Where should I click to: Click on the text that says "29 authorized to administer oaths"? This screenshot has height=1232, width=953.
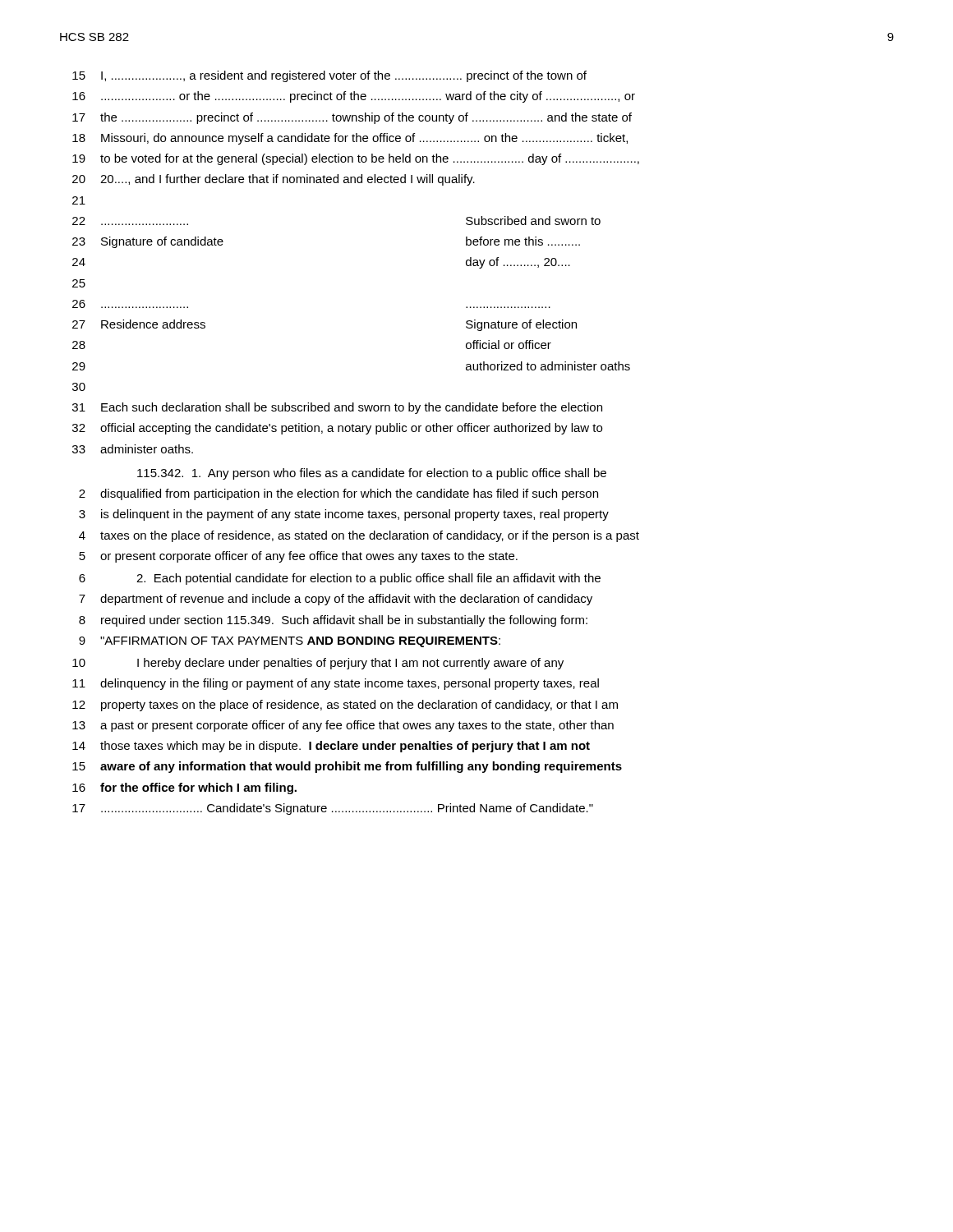[476, 366]
